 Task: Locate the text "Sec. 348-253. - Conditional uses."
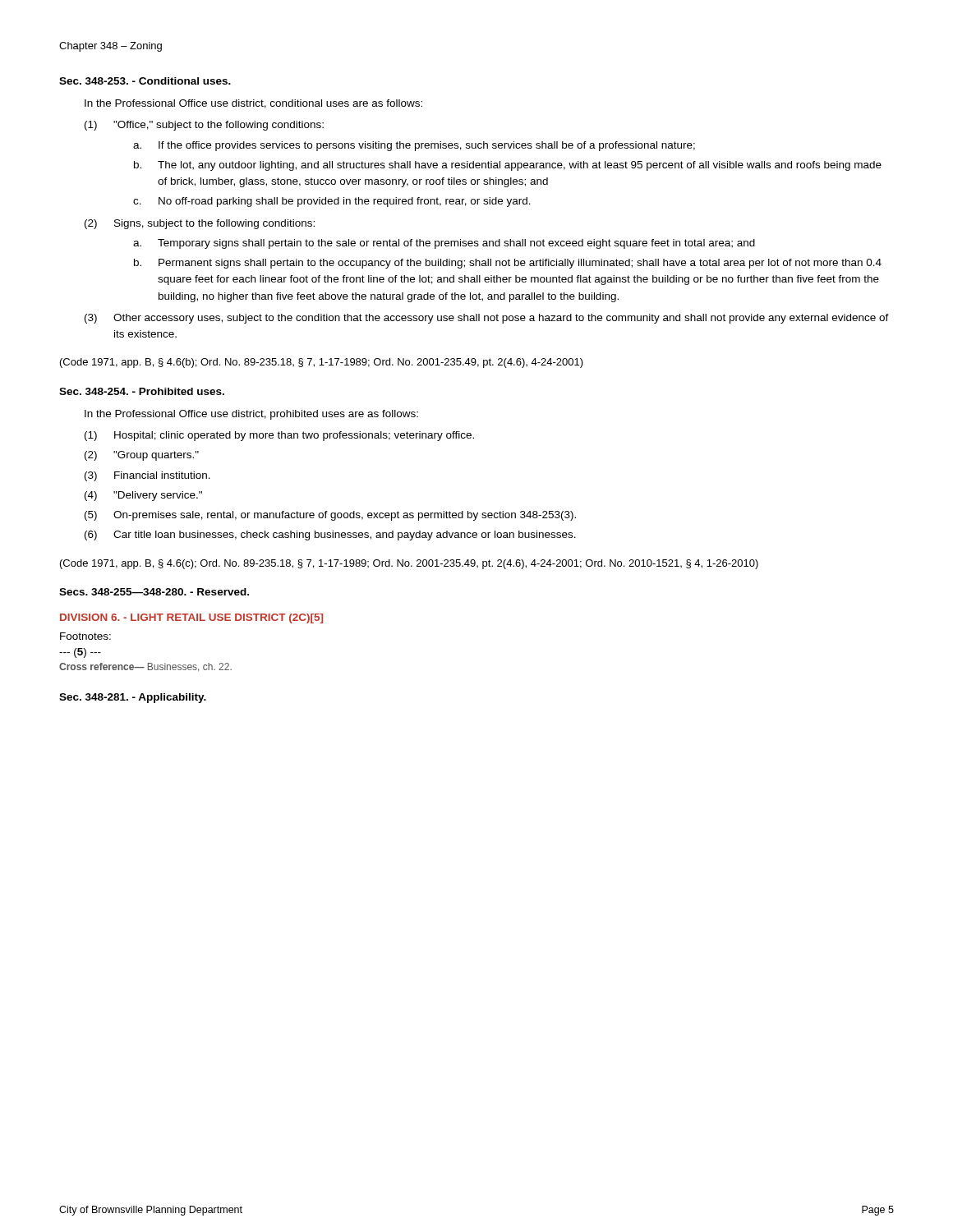(x=145, y=81)
